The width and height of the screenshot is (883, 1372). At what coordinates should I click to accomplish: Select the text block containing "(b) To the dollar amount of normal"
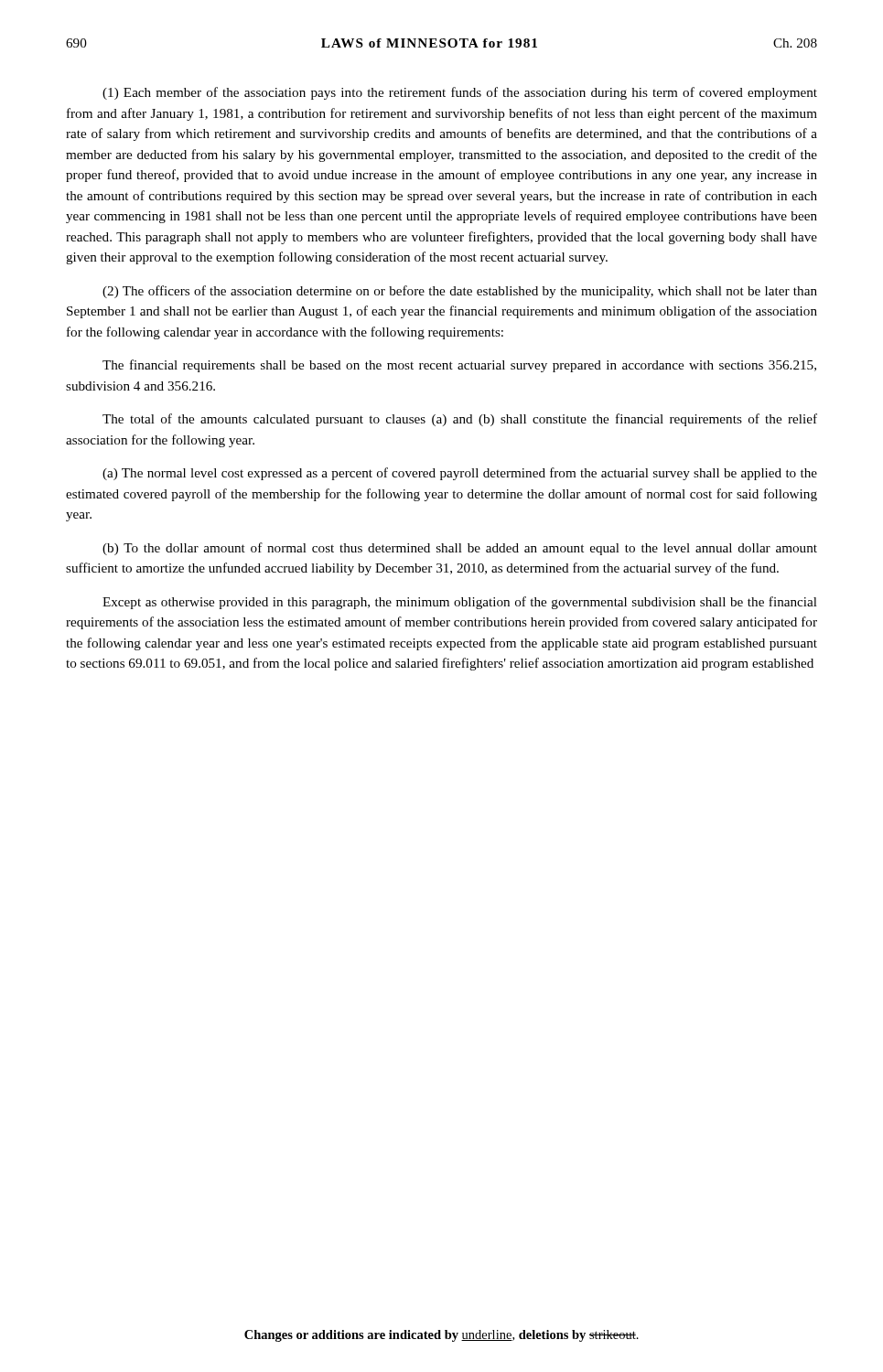pyautogui.click(x=442, y=557)
